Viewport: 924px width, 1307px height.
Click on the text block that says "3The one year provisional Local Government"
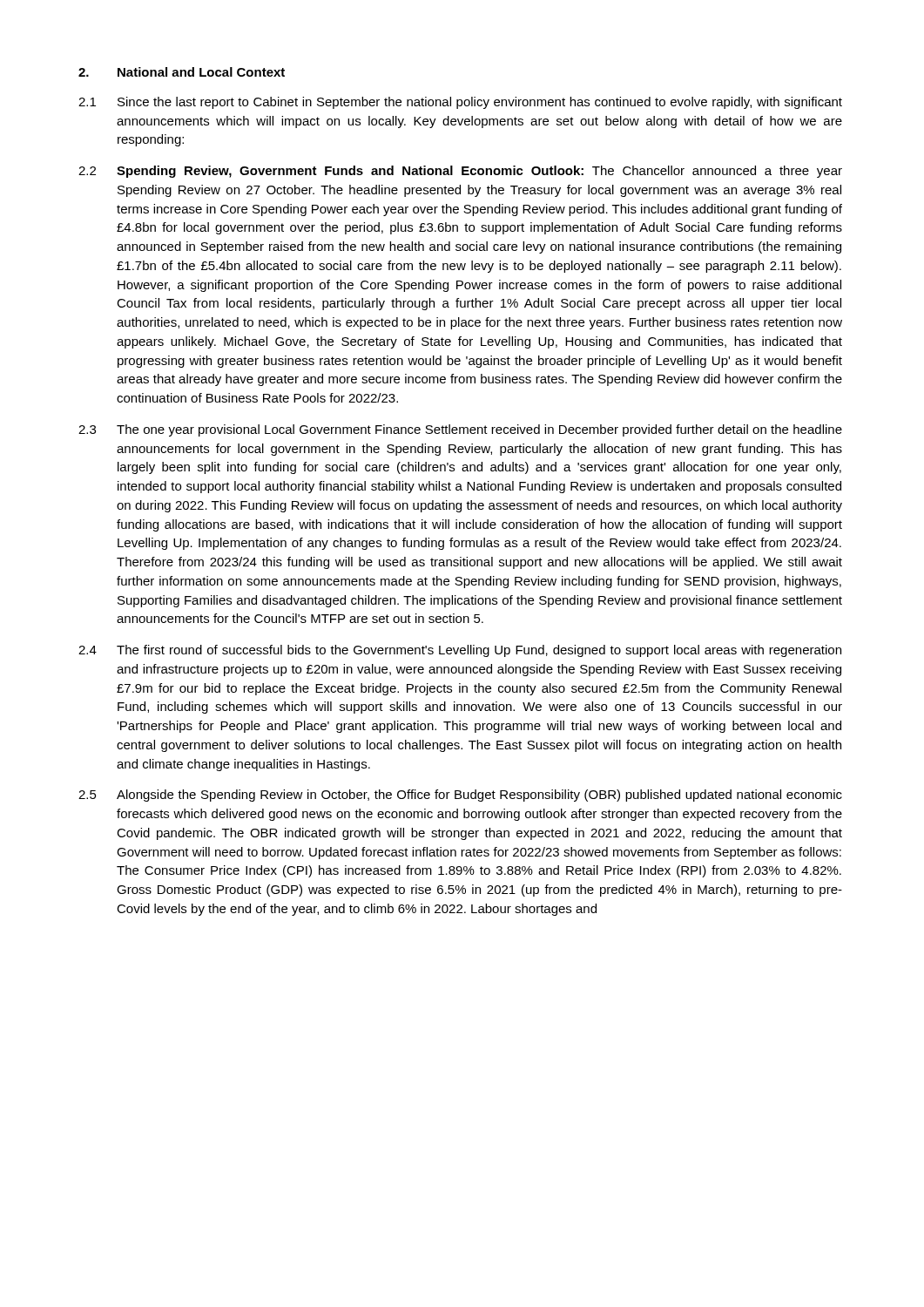[460, 524]
